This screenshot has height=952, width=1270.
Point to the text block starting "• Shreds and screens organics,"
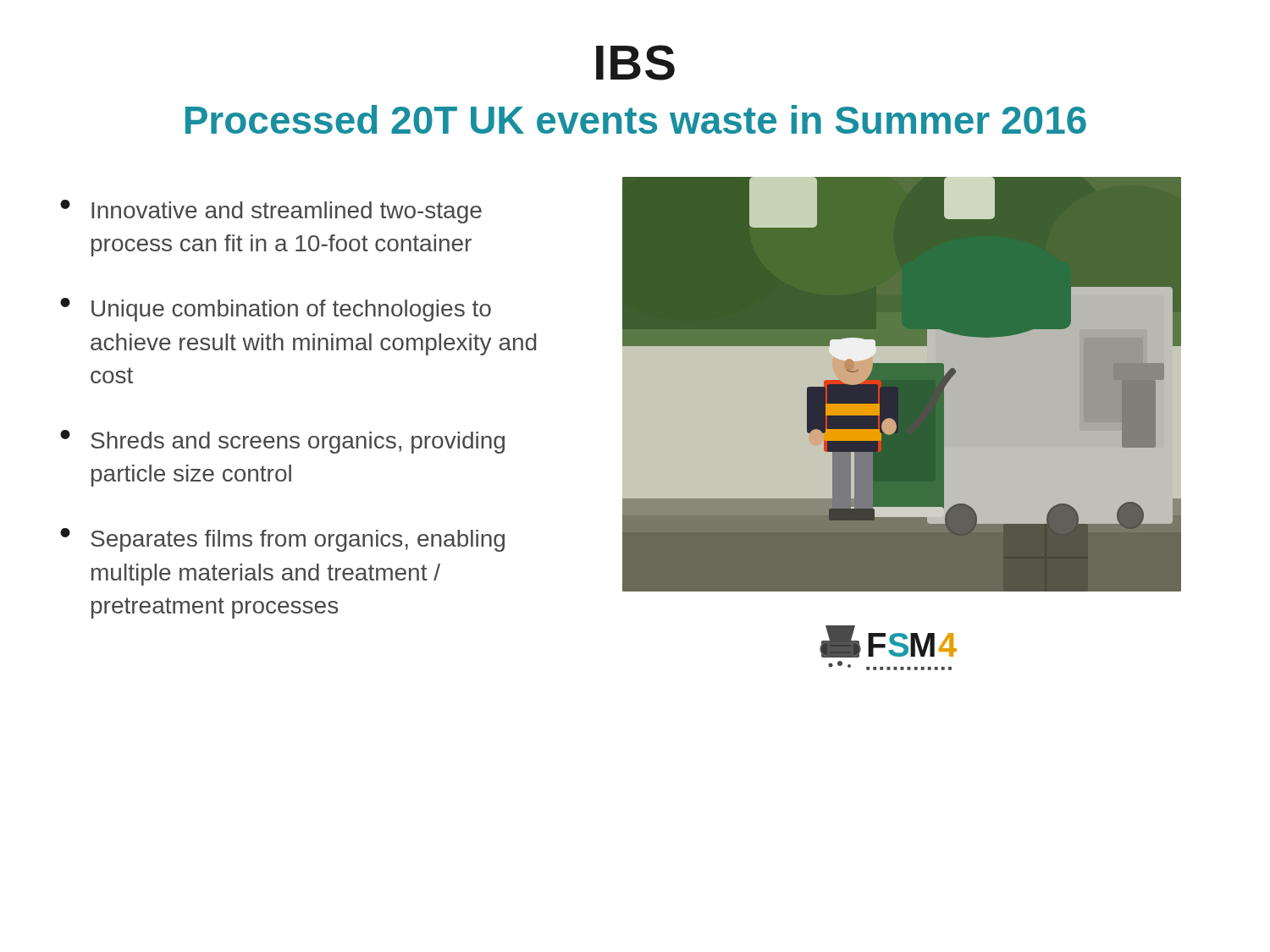click(x=305, y=457)
